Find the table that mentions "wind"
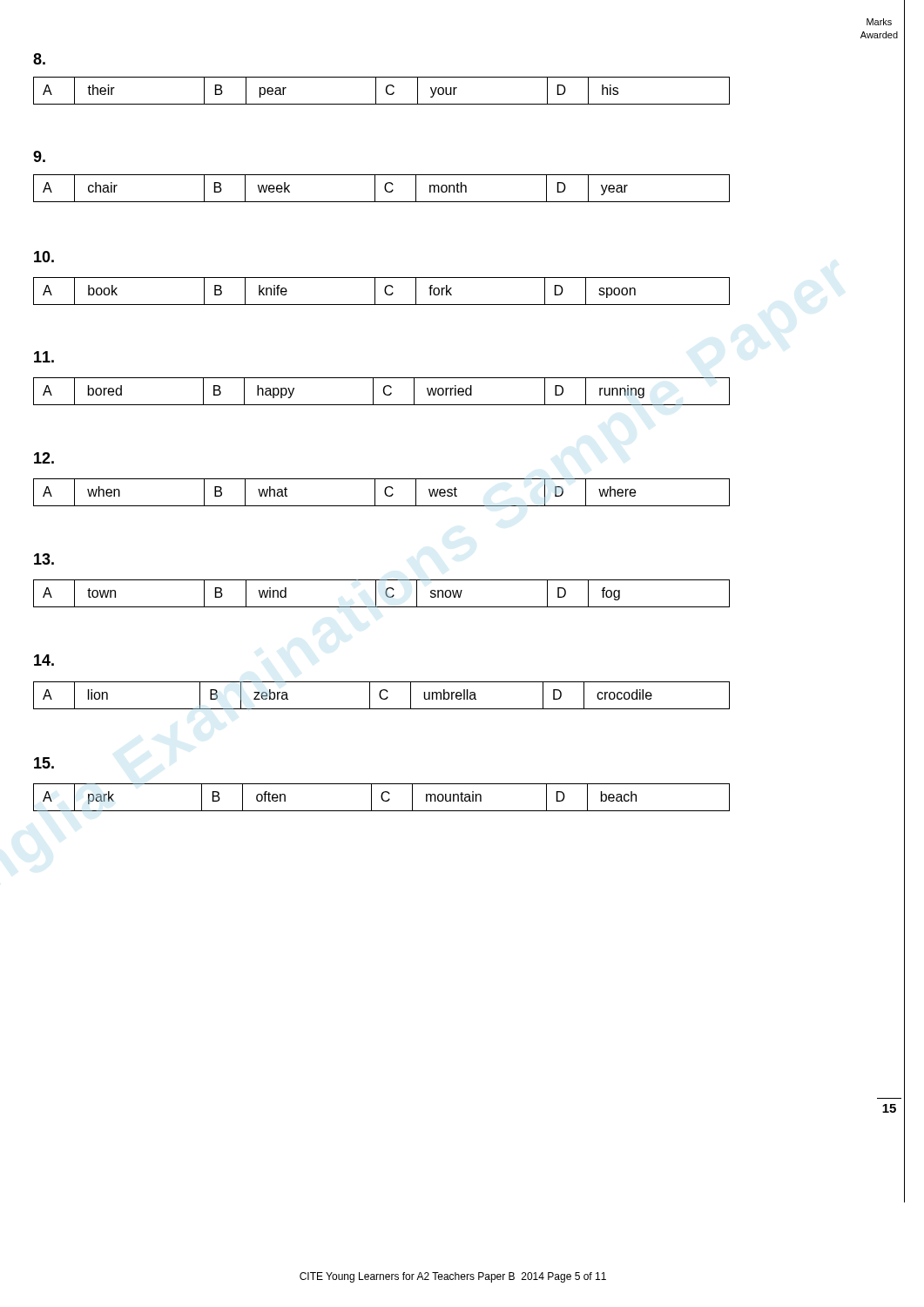Screen dimensions: 1307x924 pyautogui.click(x=381, y=593)
